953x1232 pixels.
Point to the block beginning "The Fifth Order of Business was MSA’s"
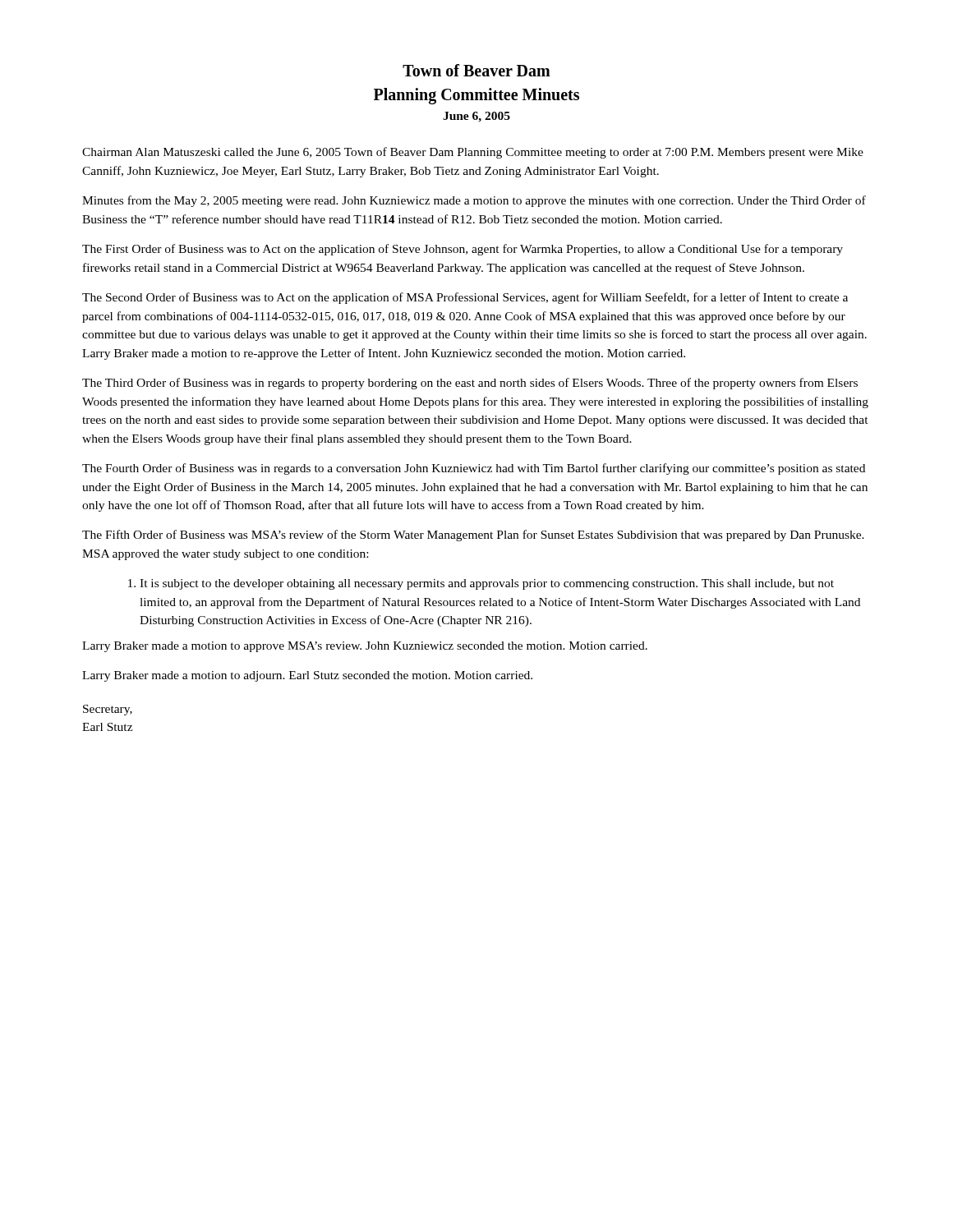pyautogui.click(x=476, y=544)
